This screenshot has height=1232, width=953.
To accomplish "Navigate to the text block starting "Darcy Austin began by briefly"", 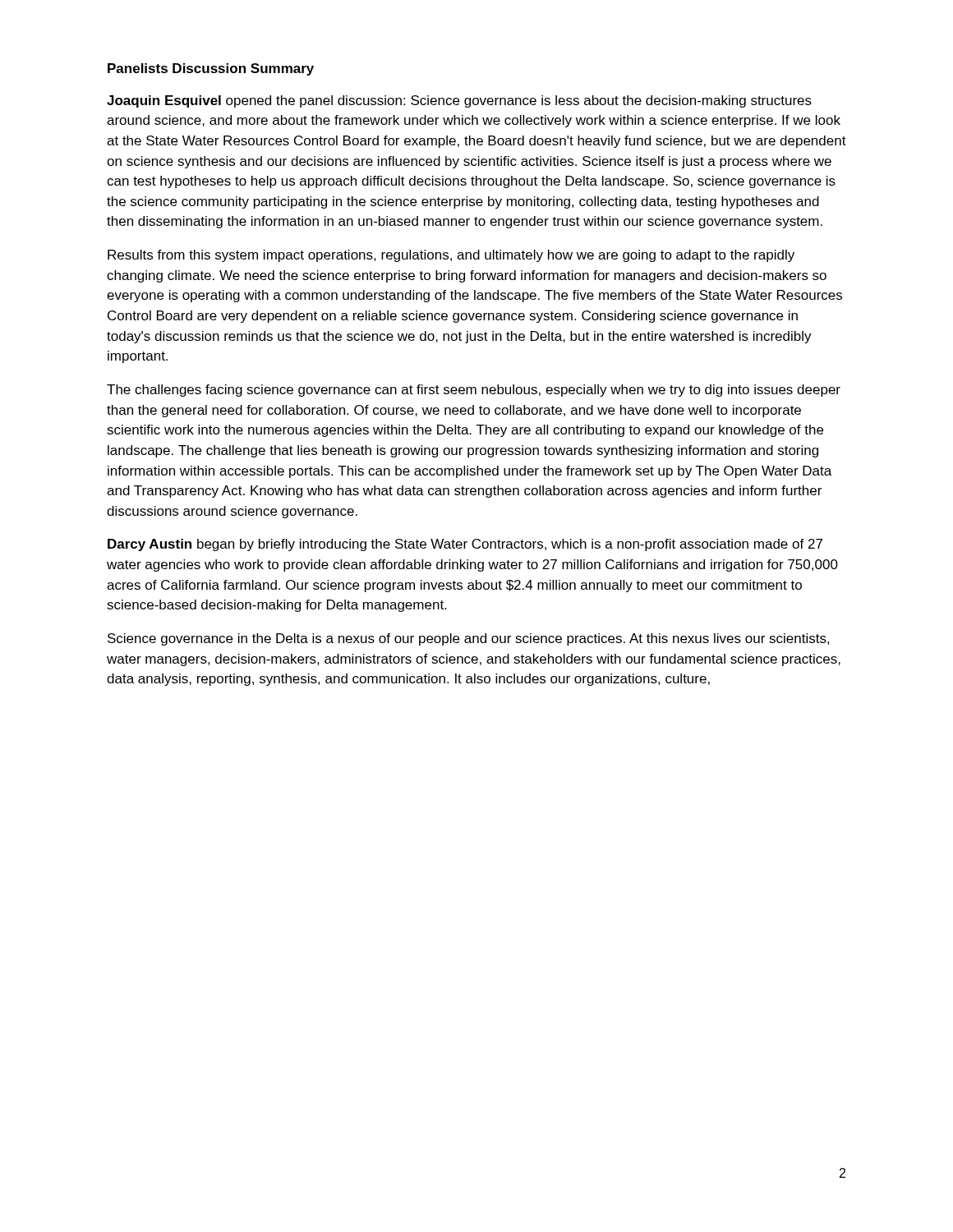I will pyautogui.click(x=472, y=575).
